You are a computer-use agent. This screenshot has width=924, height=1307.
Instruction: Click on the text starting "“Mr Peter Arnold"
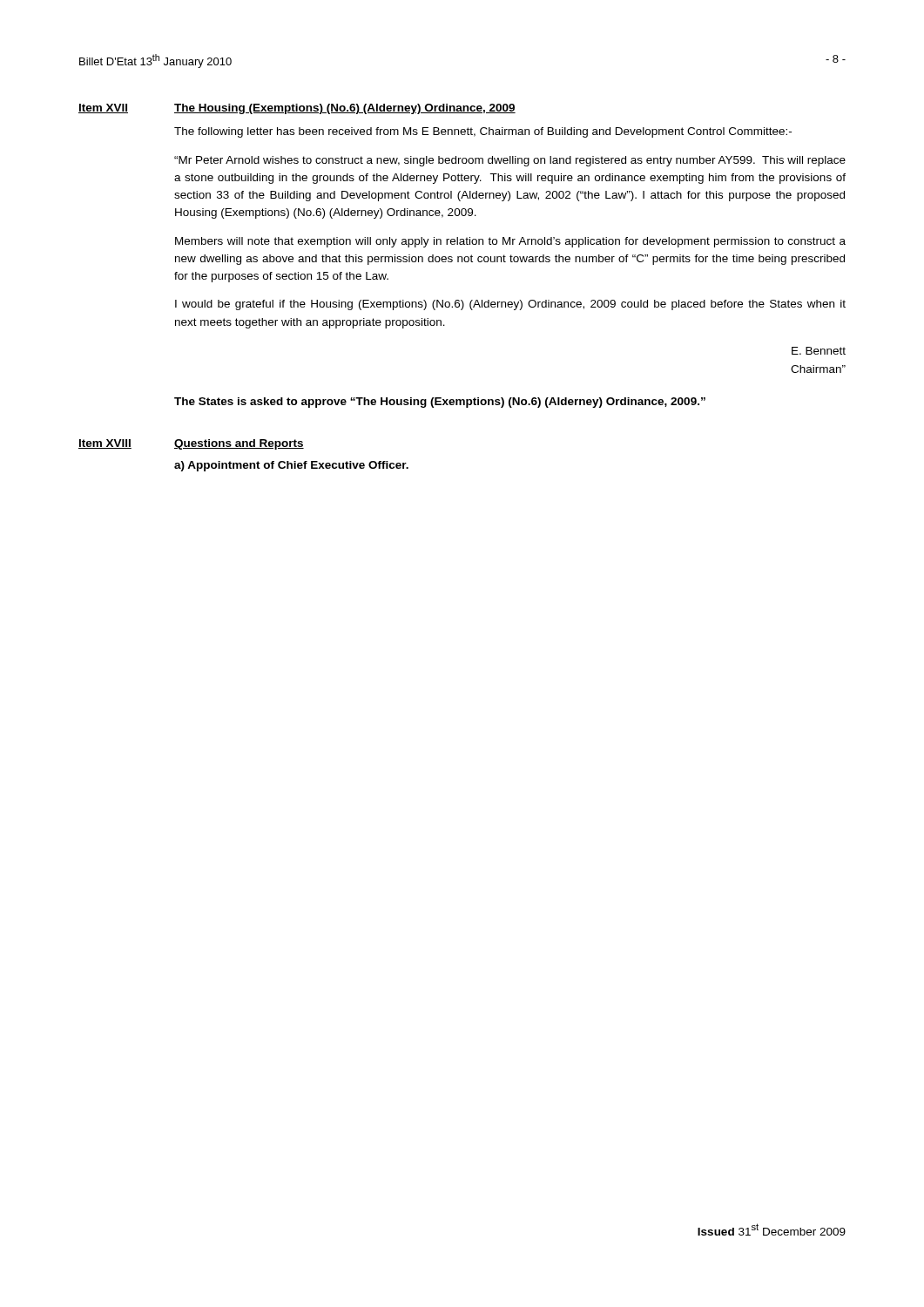point(510,186)
